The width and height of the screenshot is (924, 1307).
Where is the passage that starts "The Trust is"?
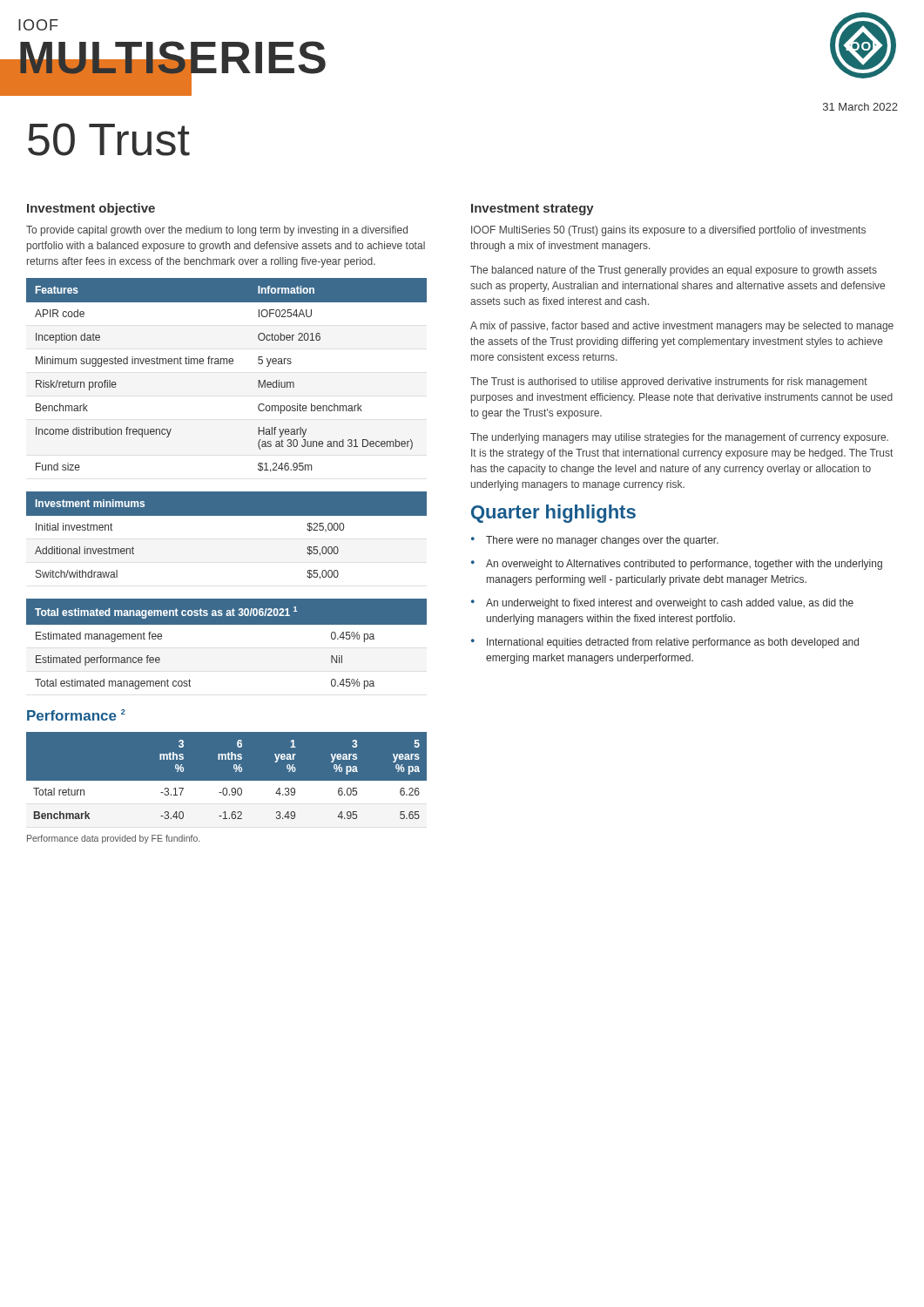pos(682,397)
